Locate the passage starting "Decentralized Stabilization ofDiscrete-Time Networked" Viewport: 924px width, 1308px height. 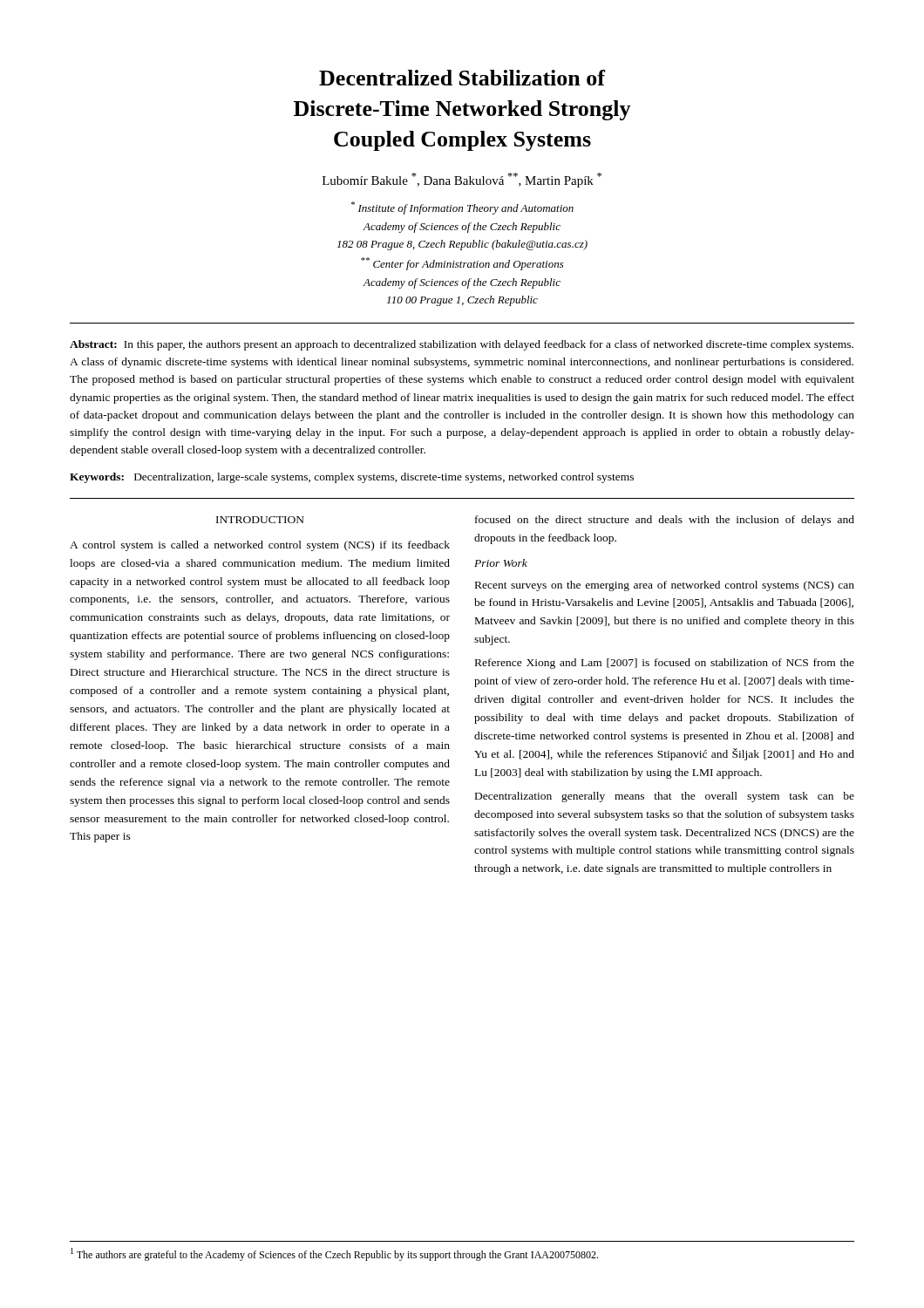pyautogui.click(x=462, y=109)
